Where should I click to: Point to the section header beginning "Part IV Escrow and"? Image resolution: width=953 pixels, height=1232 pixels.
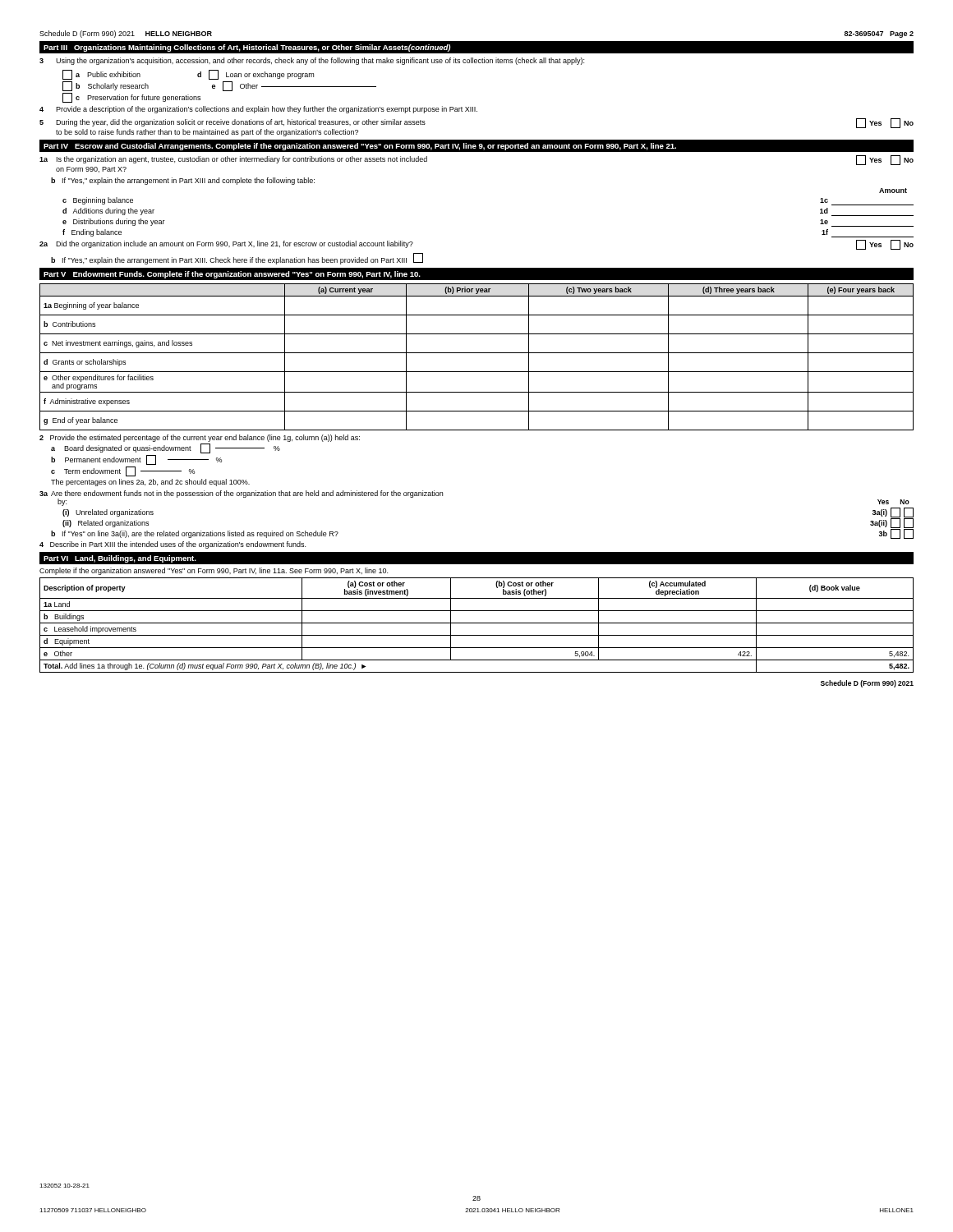pos(360,146)
